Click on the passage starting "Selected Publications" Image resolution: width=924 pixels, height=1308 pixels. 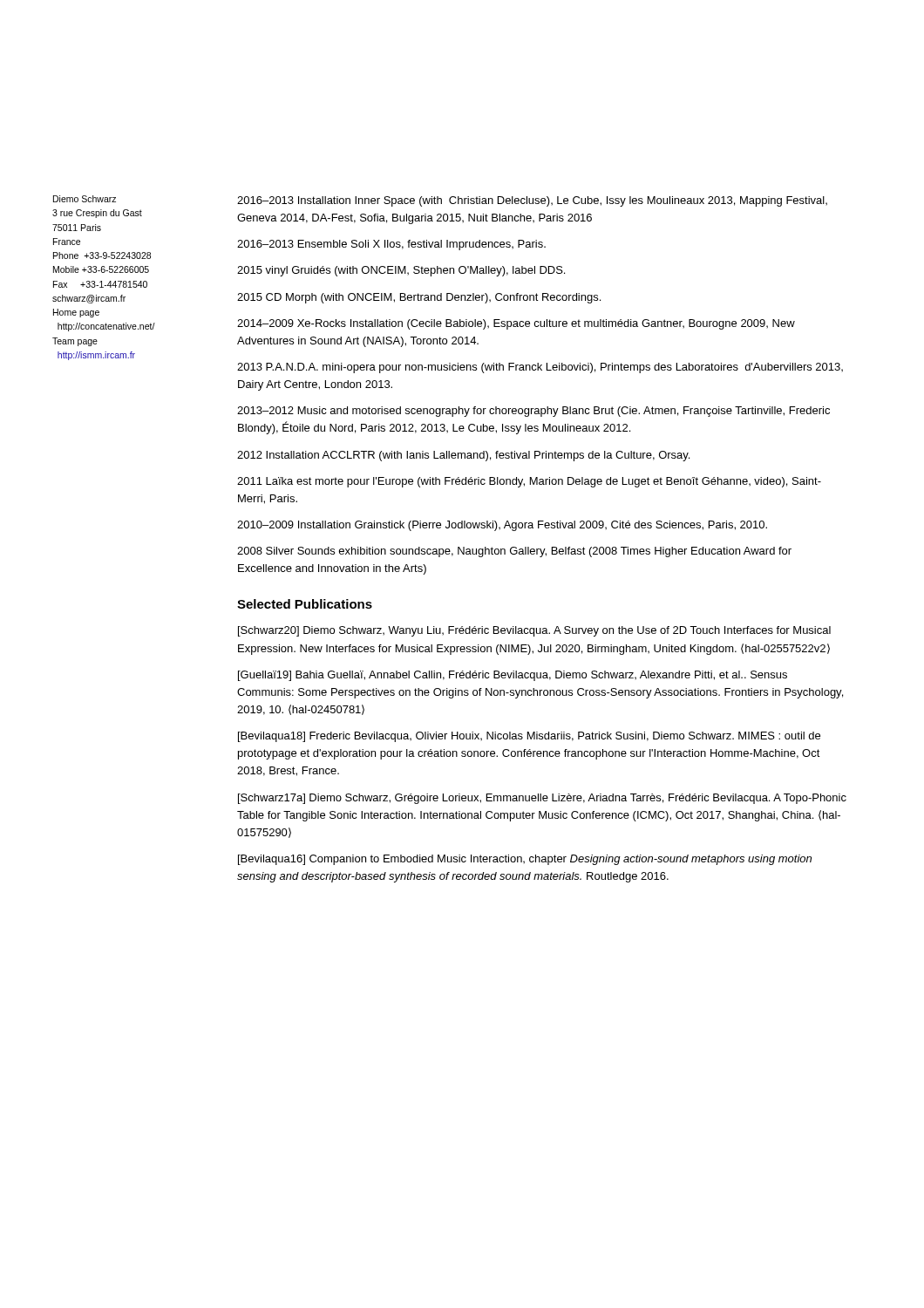tap(305, 604)
